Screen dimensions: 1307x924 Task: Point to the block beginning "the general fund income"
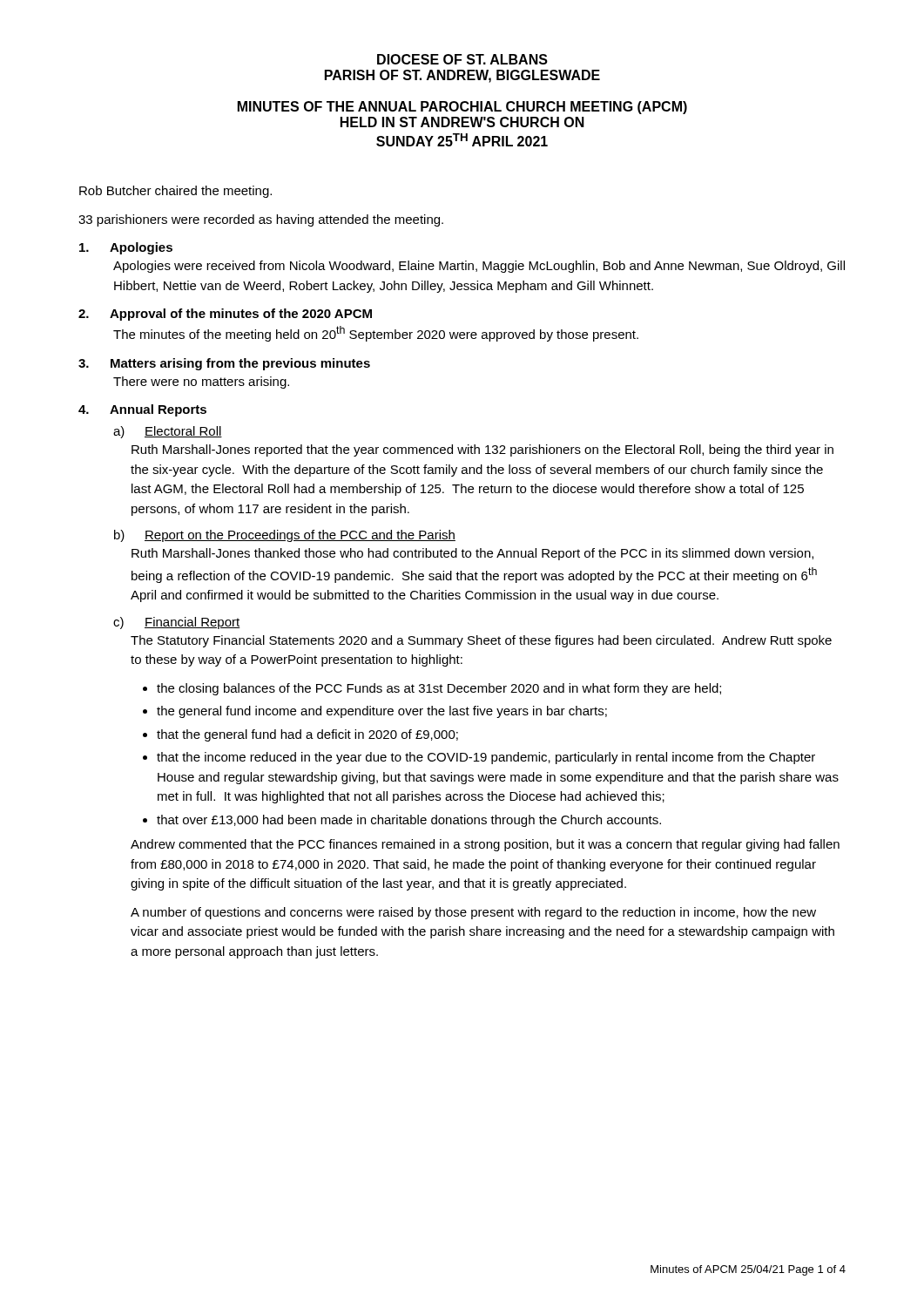point(382,711)
